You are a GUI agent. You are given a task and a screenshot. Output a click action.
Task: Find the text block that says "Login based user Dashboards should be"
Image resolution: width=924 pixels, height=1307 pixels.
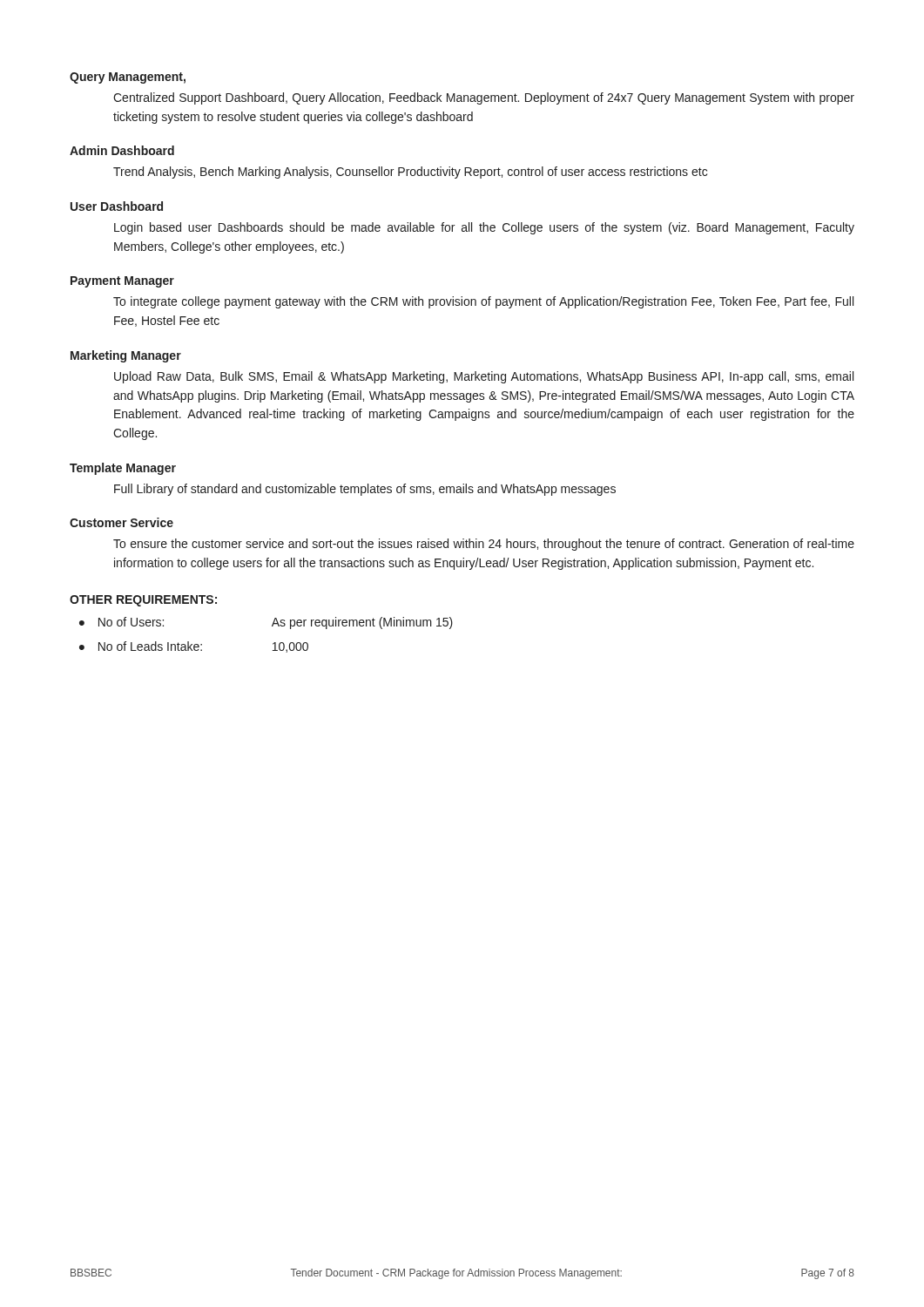(484, 237)
